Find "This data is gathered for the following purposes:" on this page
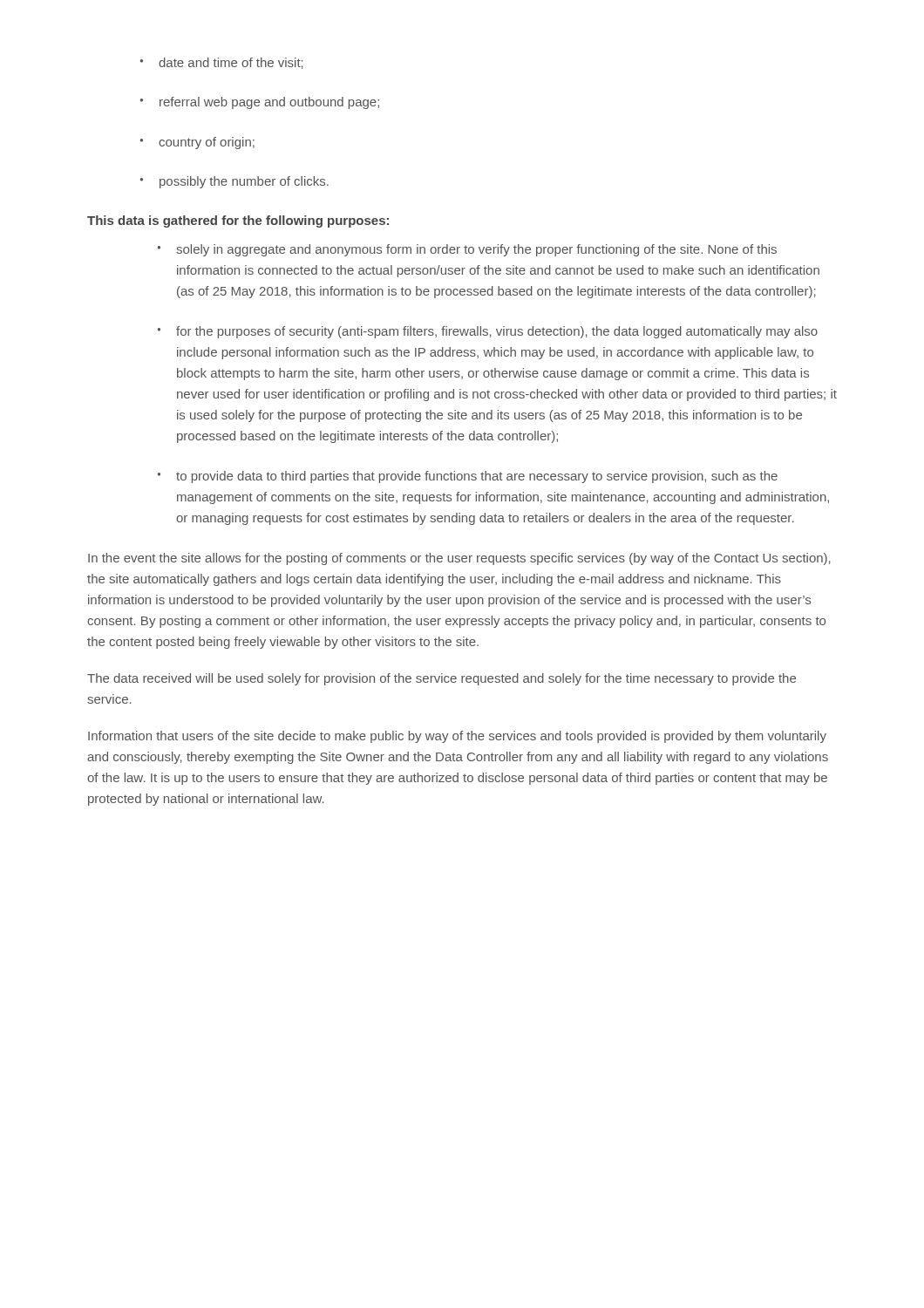Screen dimensions: 1308x924 click(x=239, y=220)
